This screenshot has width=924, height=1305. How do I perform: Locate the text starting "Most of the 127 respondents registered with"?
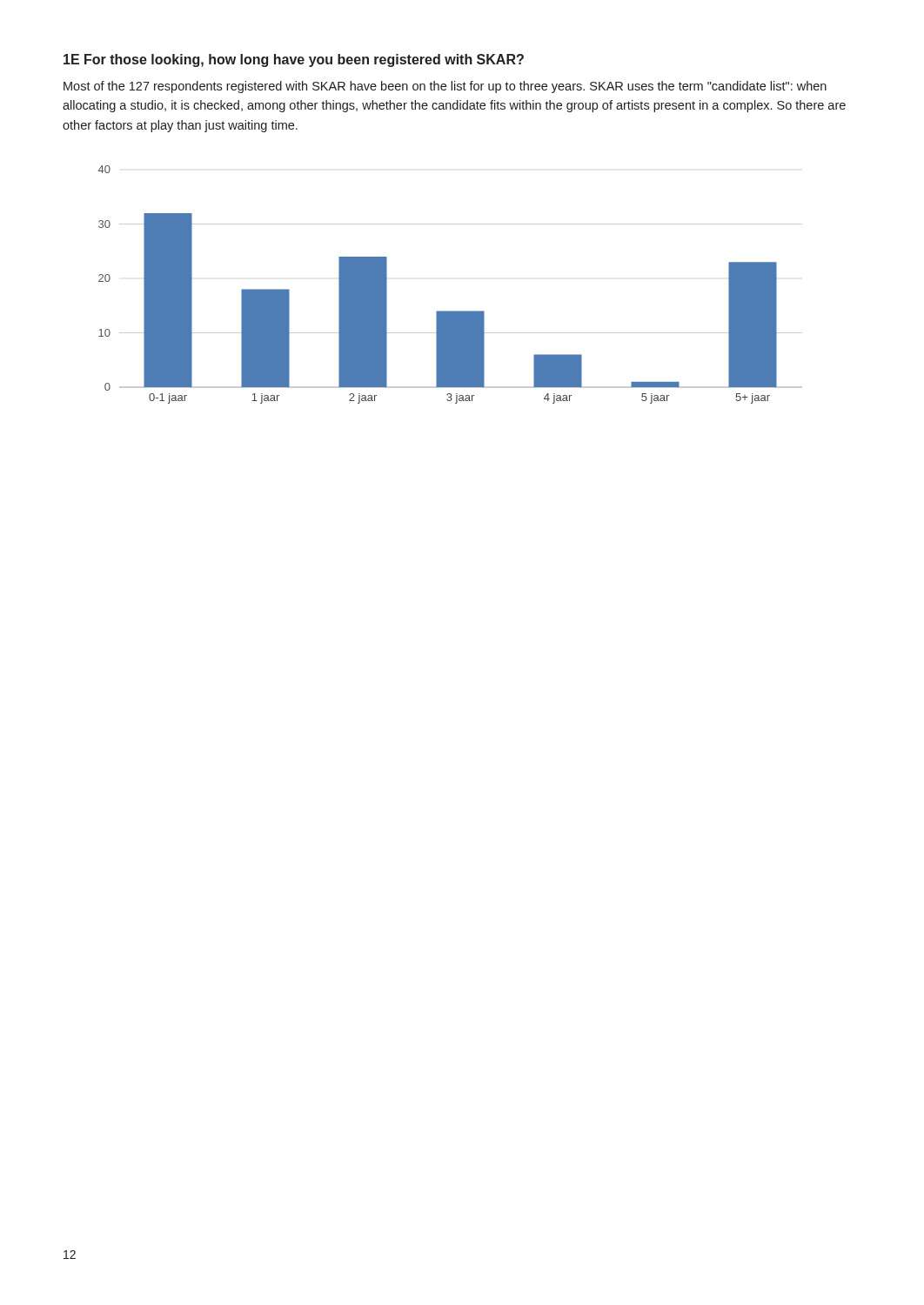(x=454, y=106)
